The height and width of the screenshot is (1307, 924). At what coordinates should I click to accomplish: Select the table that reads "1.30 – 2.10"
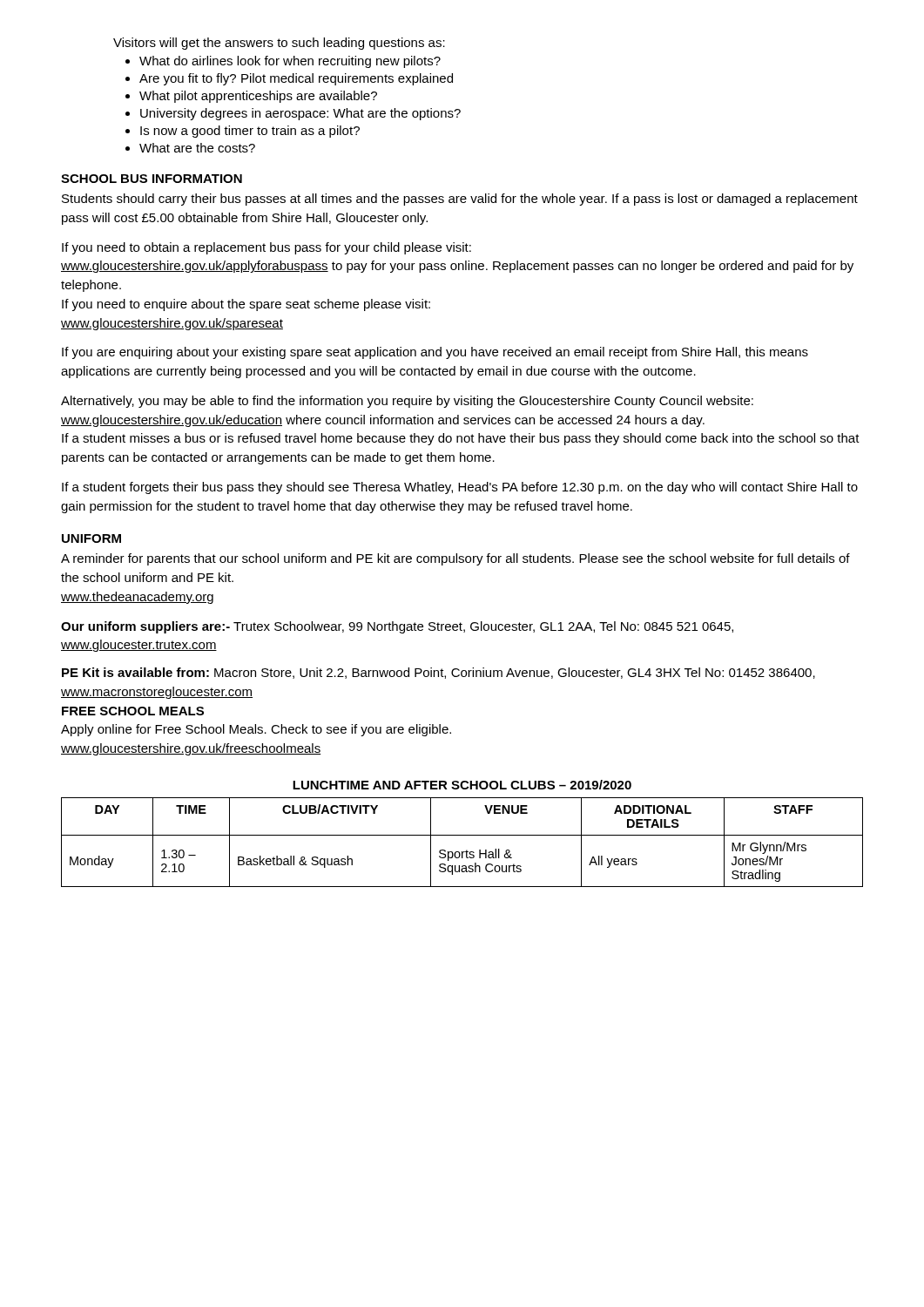click(462, 842)
